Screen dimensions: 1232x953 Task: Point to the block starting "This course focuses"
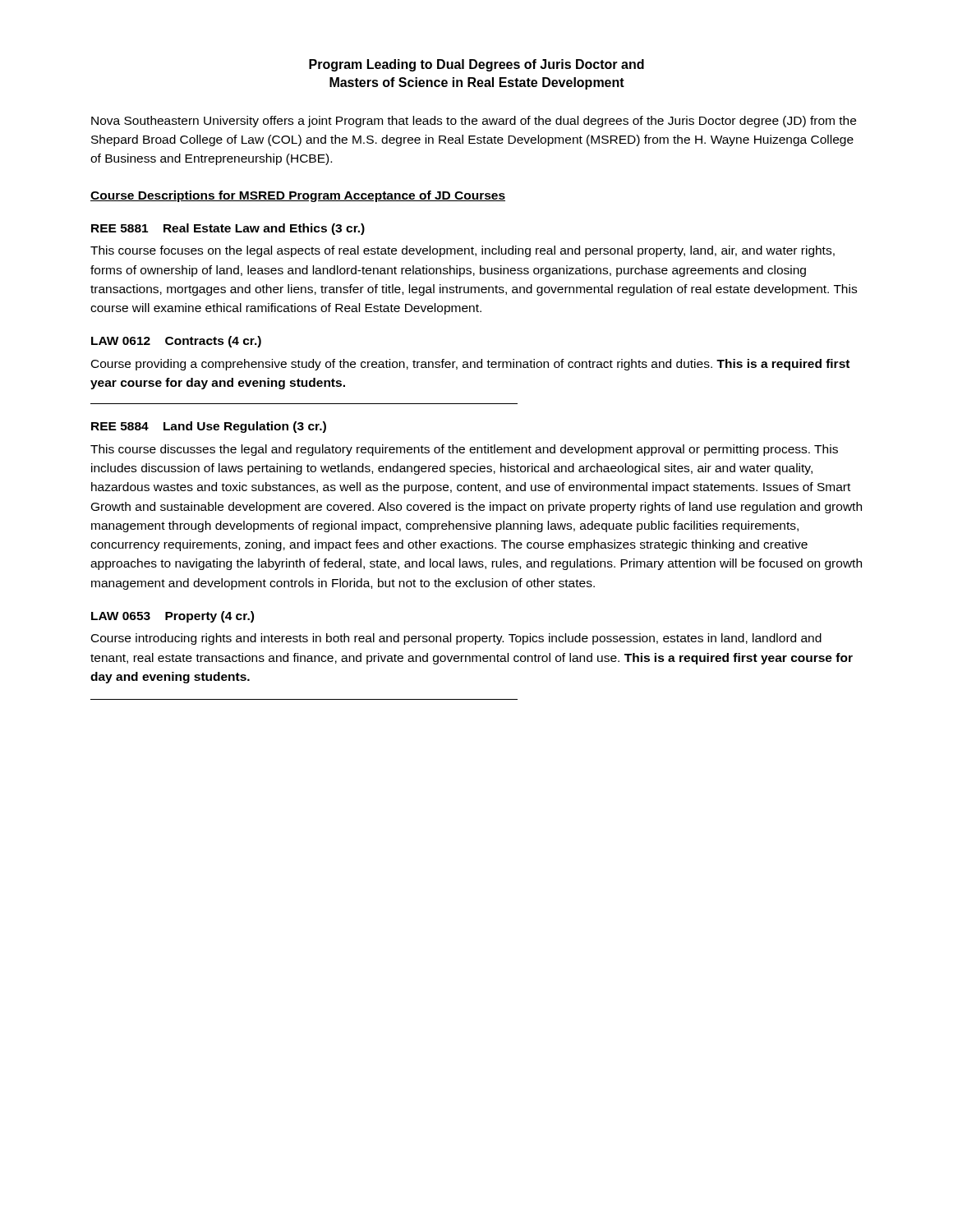[x=474, y=279]
